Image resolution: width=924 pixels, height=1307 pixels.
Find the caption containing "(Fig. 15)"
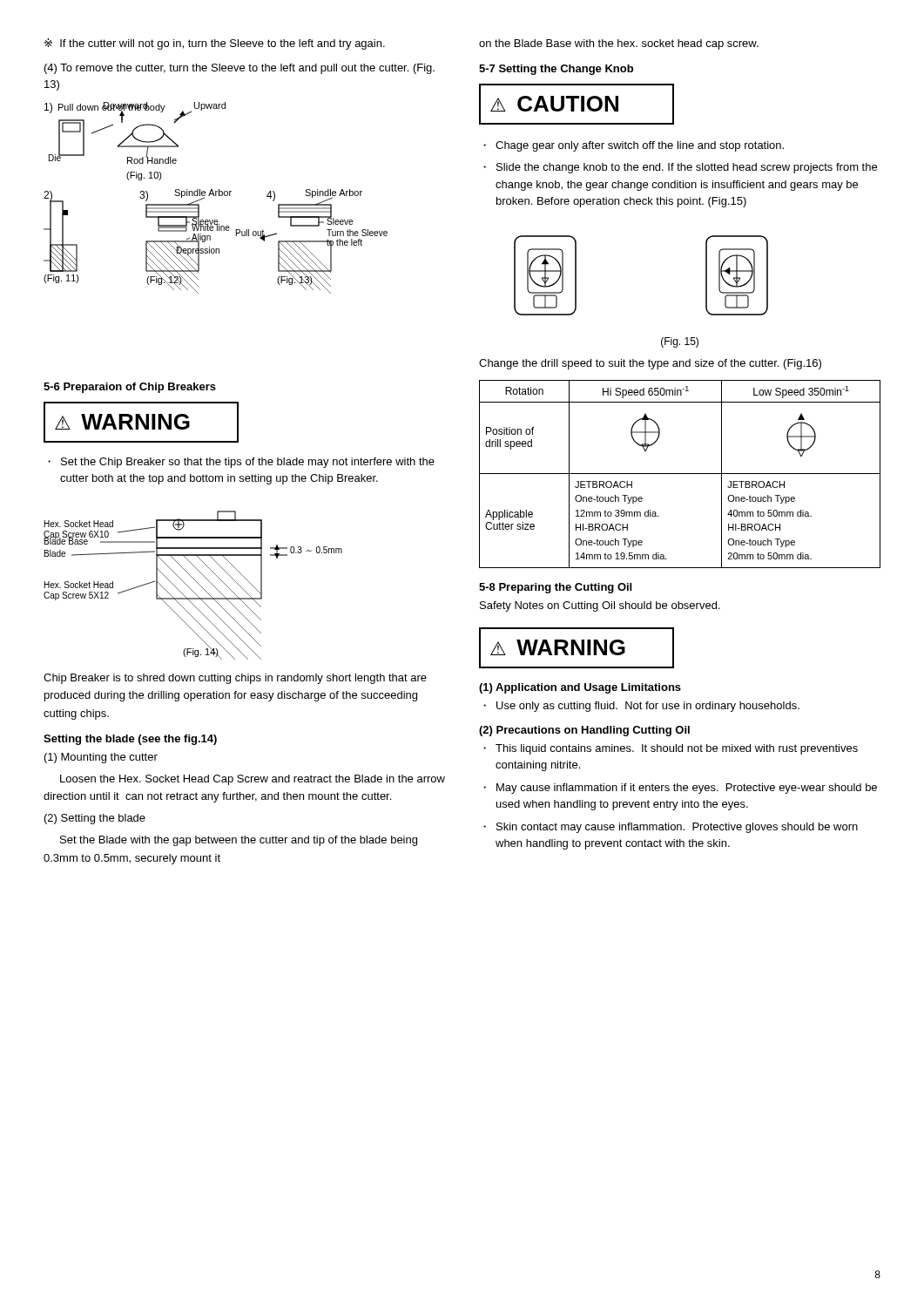tap(680, 341)
